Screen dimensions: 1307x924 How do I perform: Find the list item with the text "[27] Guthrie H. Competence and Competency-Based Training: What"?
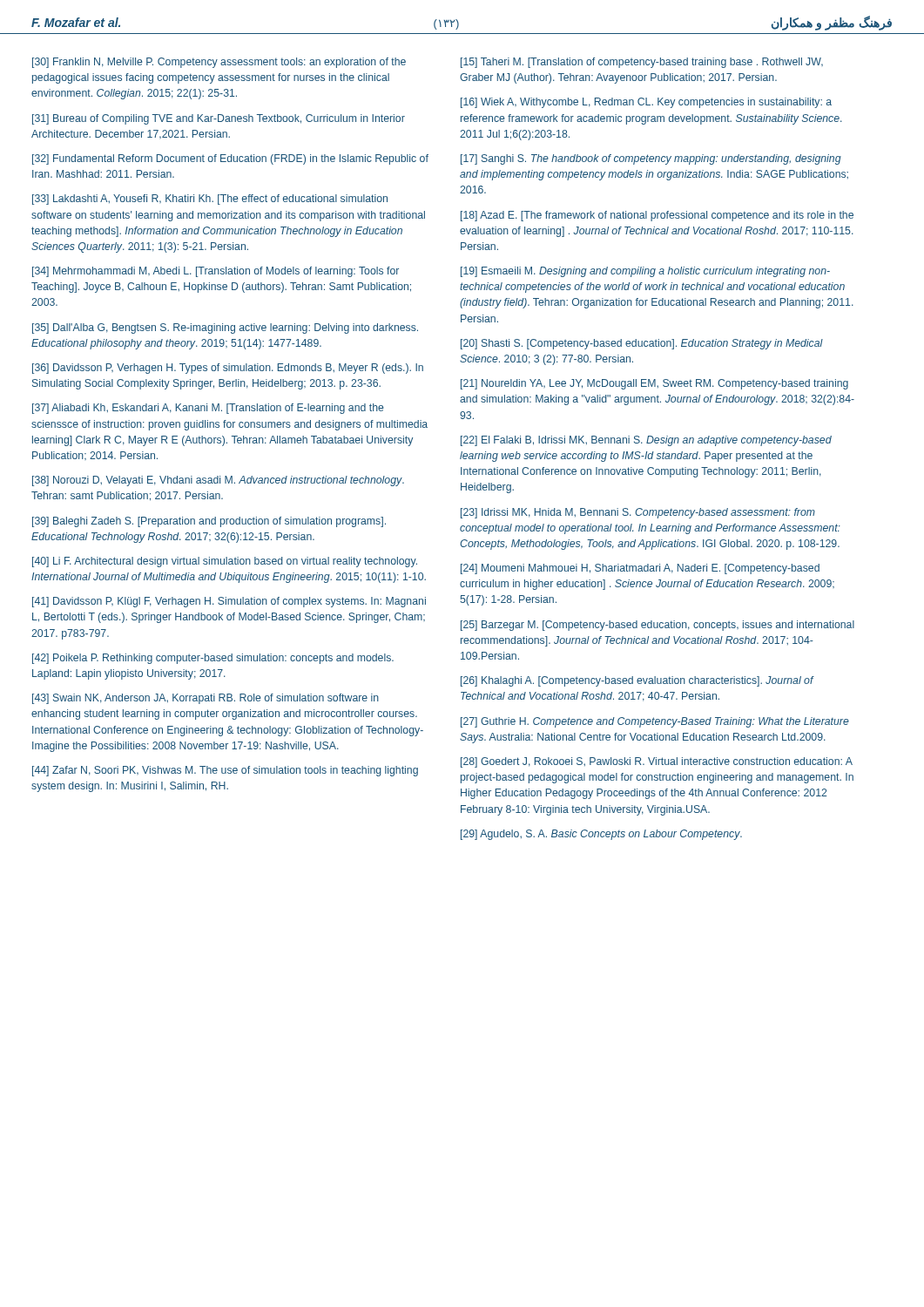(654, 729)
